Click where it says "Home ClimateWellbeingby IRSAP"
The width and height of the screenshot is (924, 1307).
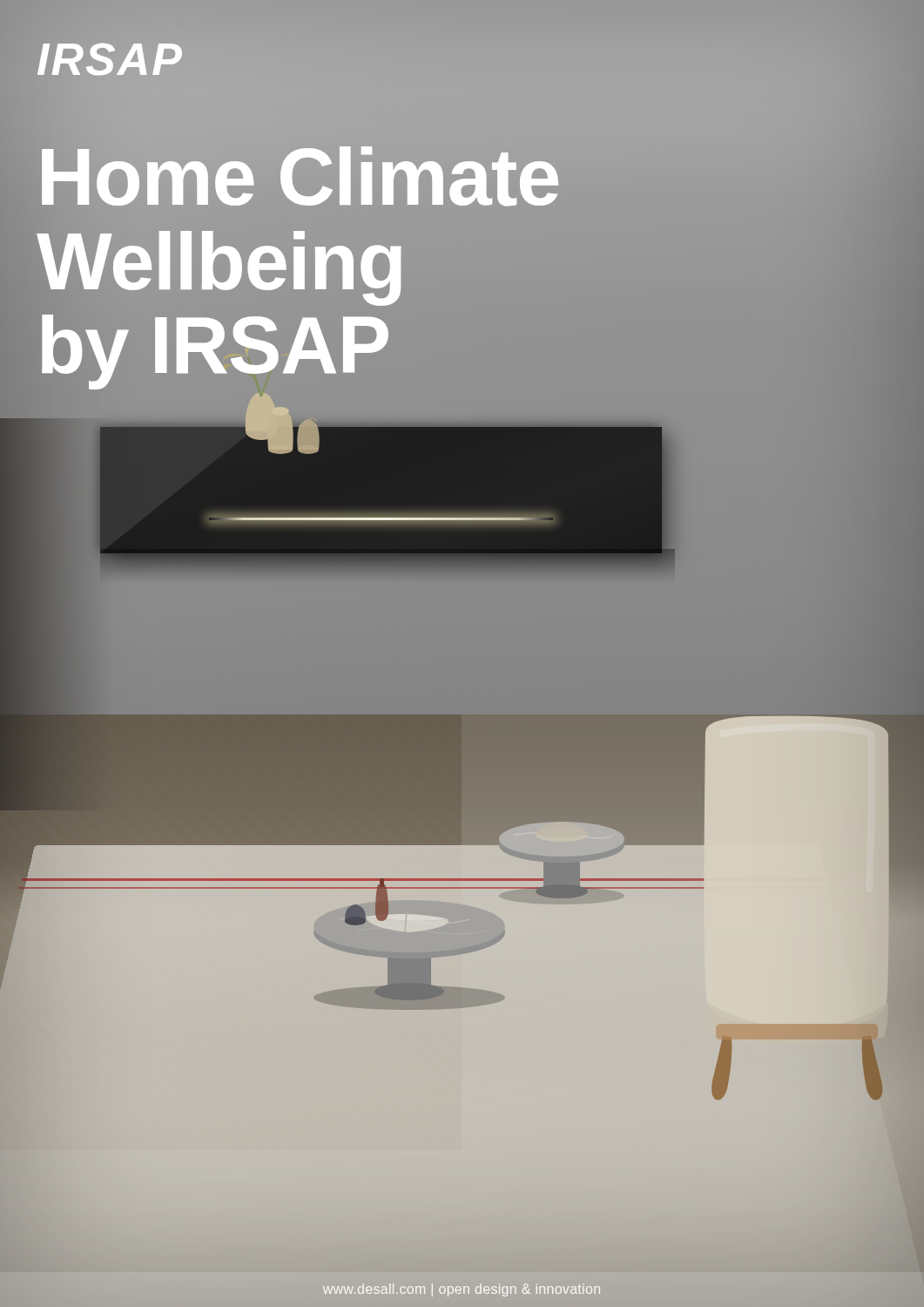pyautogui.click(x=307, y=261)
